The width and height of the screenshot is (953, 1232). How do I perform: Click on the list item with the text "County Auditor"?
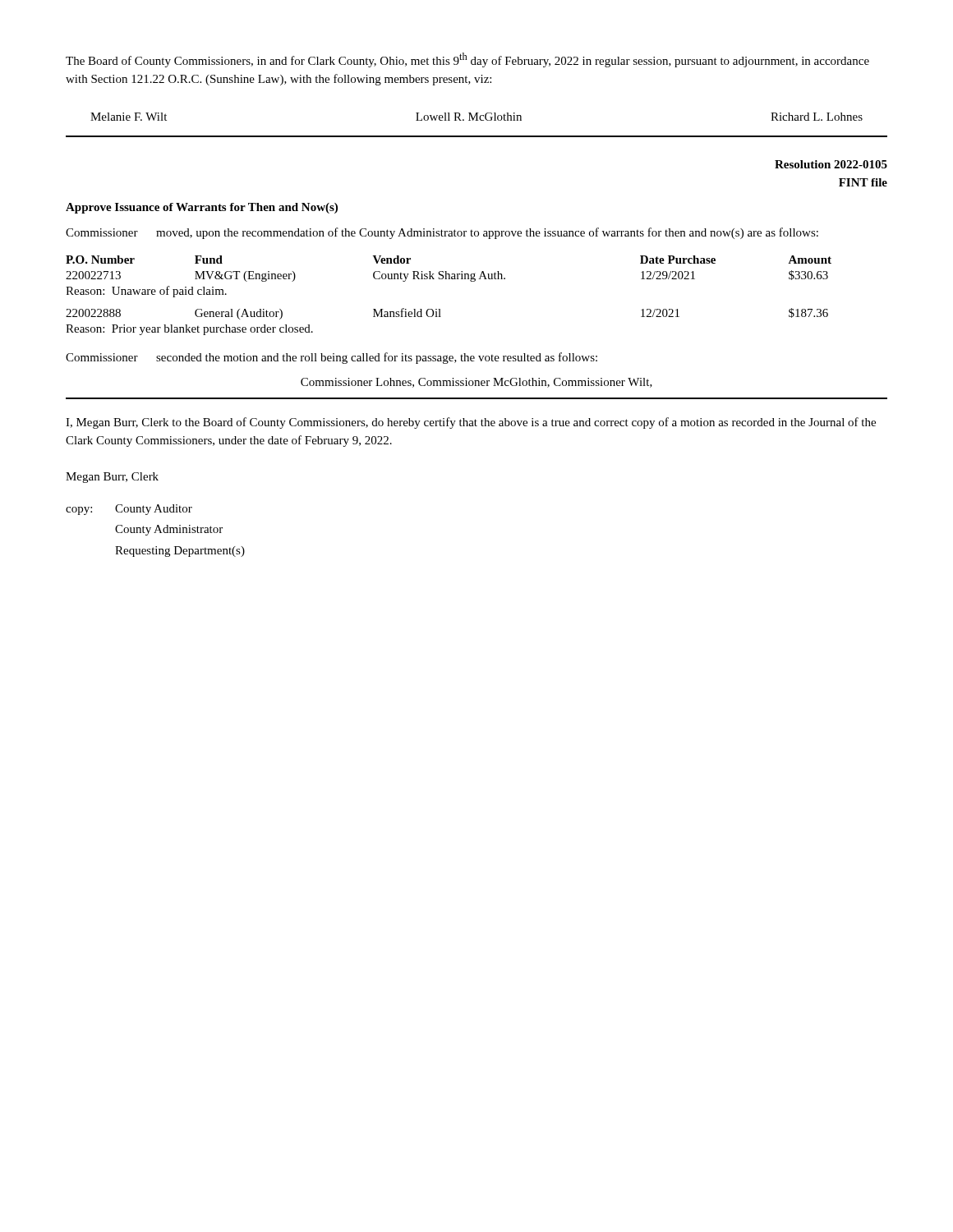coord(154,508)
